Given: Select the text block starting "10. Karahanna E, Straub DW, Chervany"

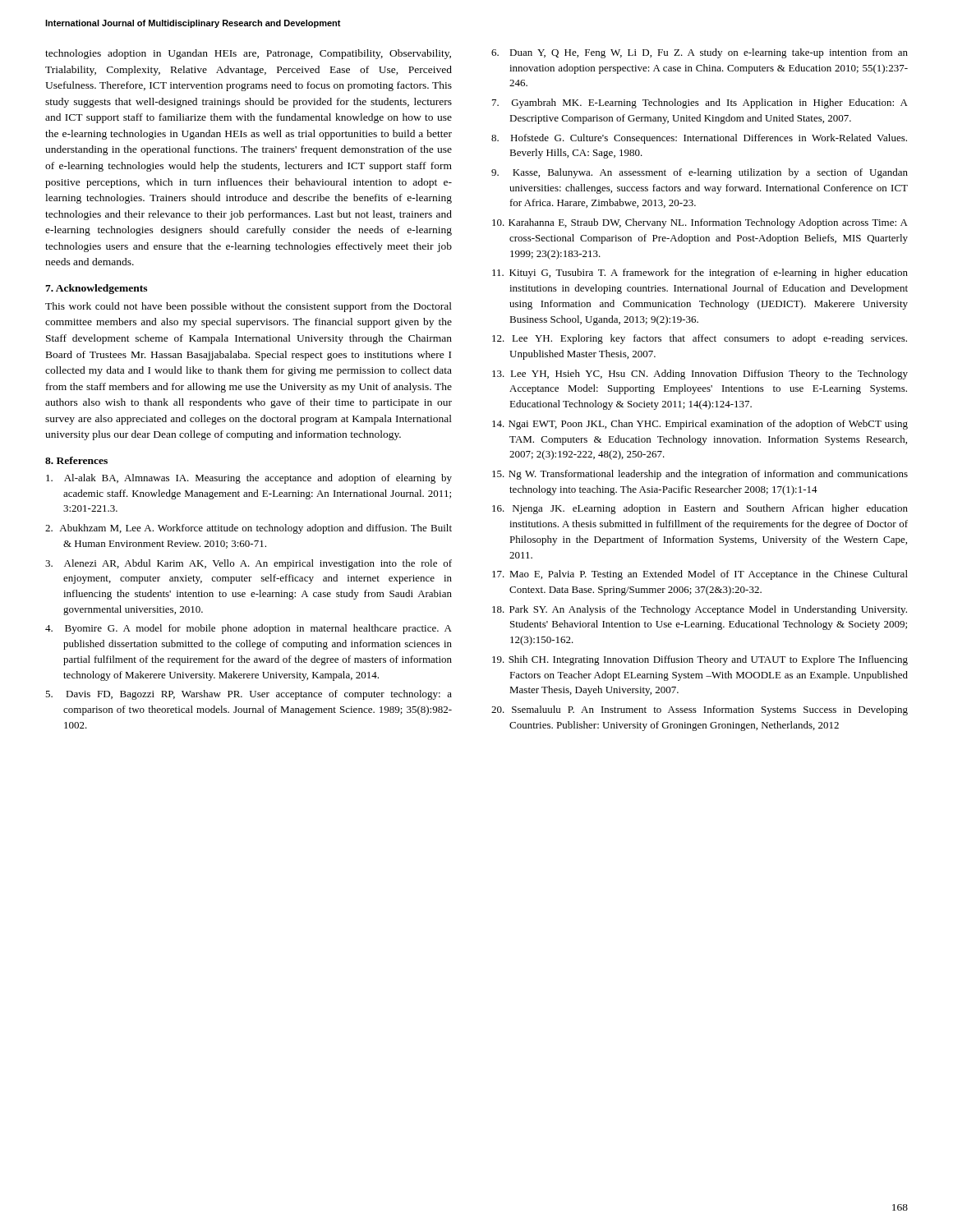Looking at the screenshot, I should pyautogui.click(x=700, y=238).
